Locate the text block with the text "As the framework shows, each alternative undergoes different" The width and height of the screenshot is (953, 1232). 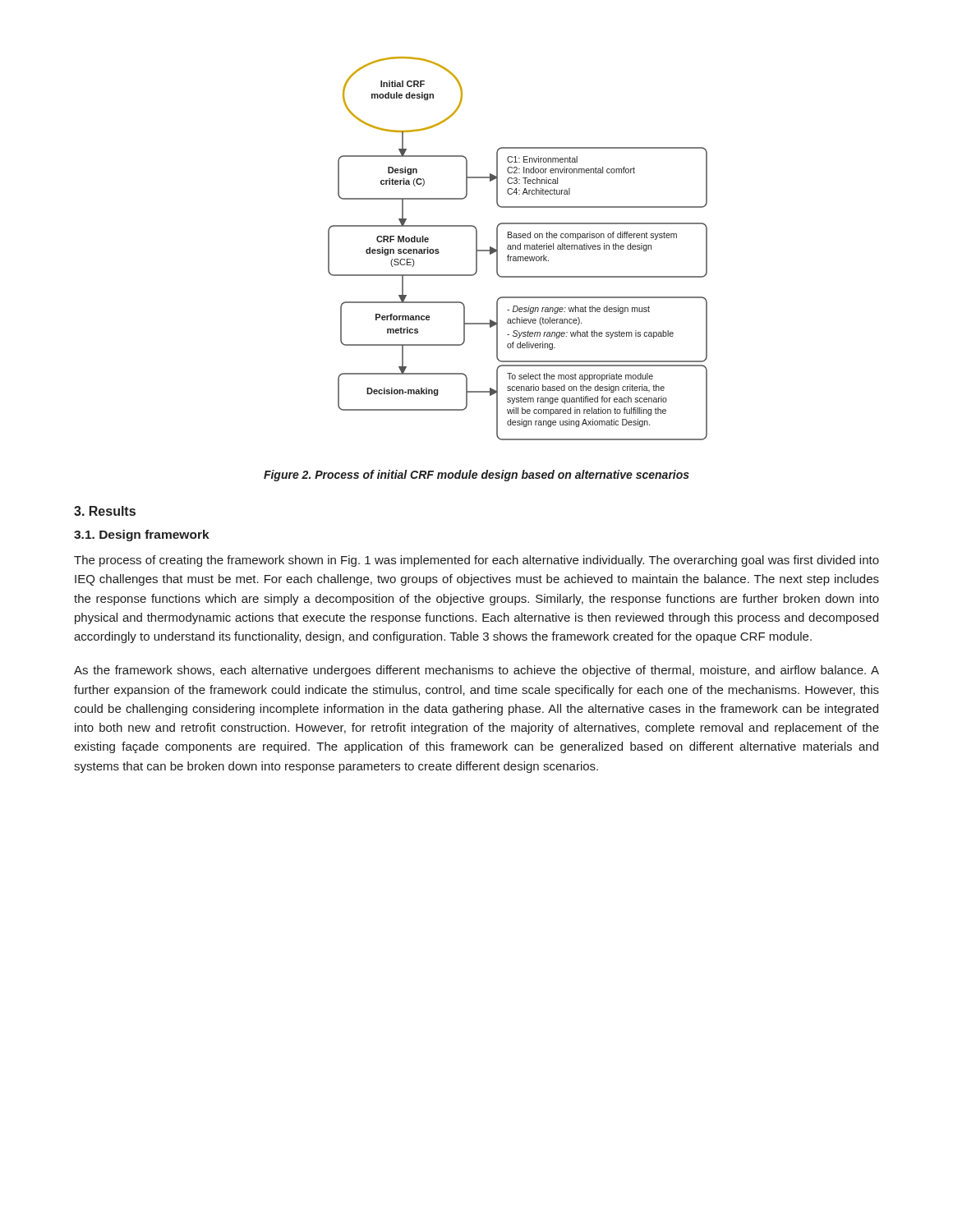point(476,718)
